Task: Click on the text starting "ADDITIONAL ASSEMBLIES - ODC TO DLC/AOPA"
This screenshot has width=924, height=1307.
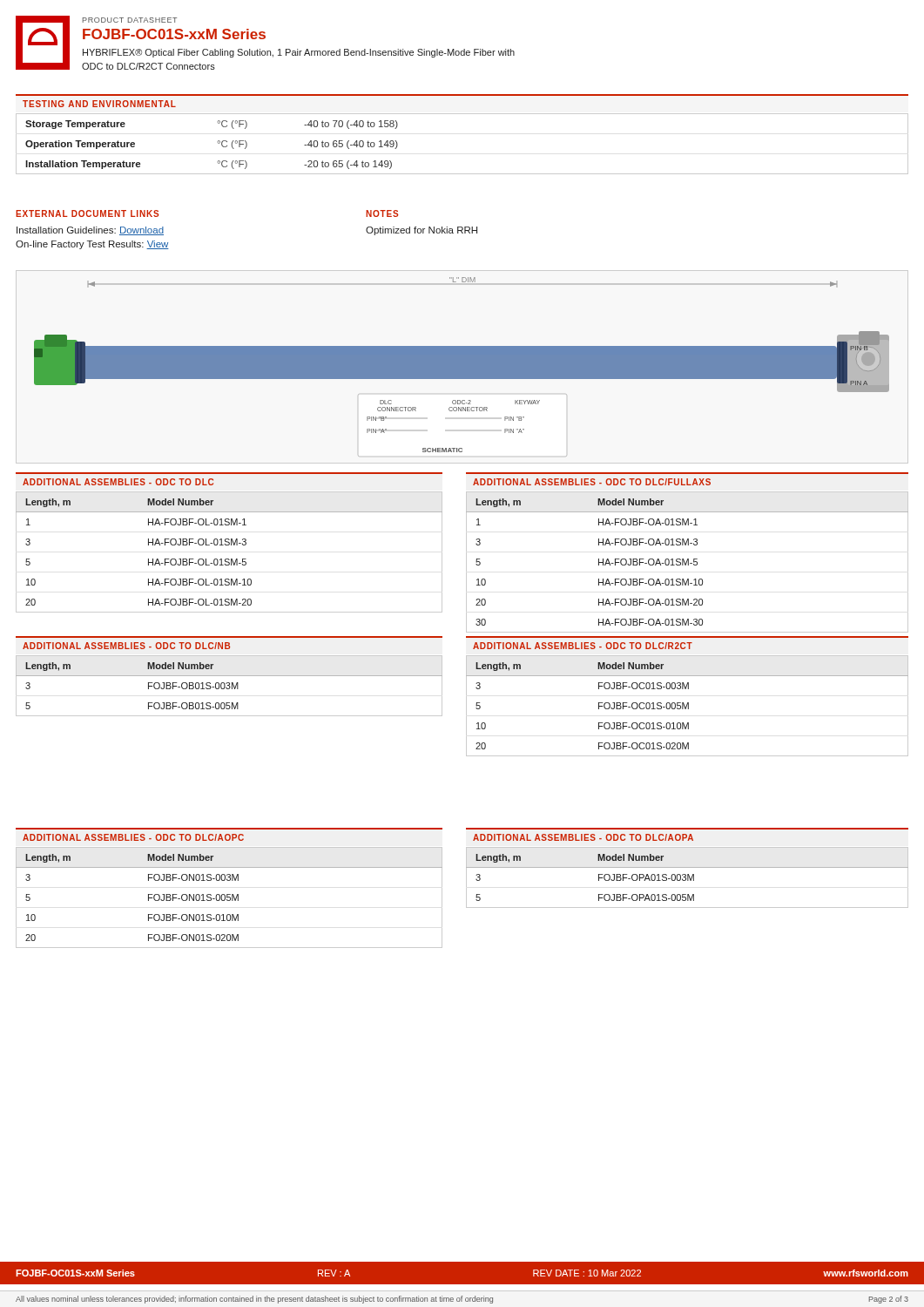Action: click(x=687, y=837)
